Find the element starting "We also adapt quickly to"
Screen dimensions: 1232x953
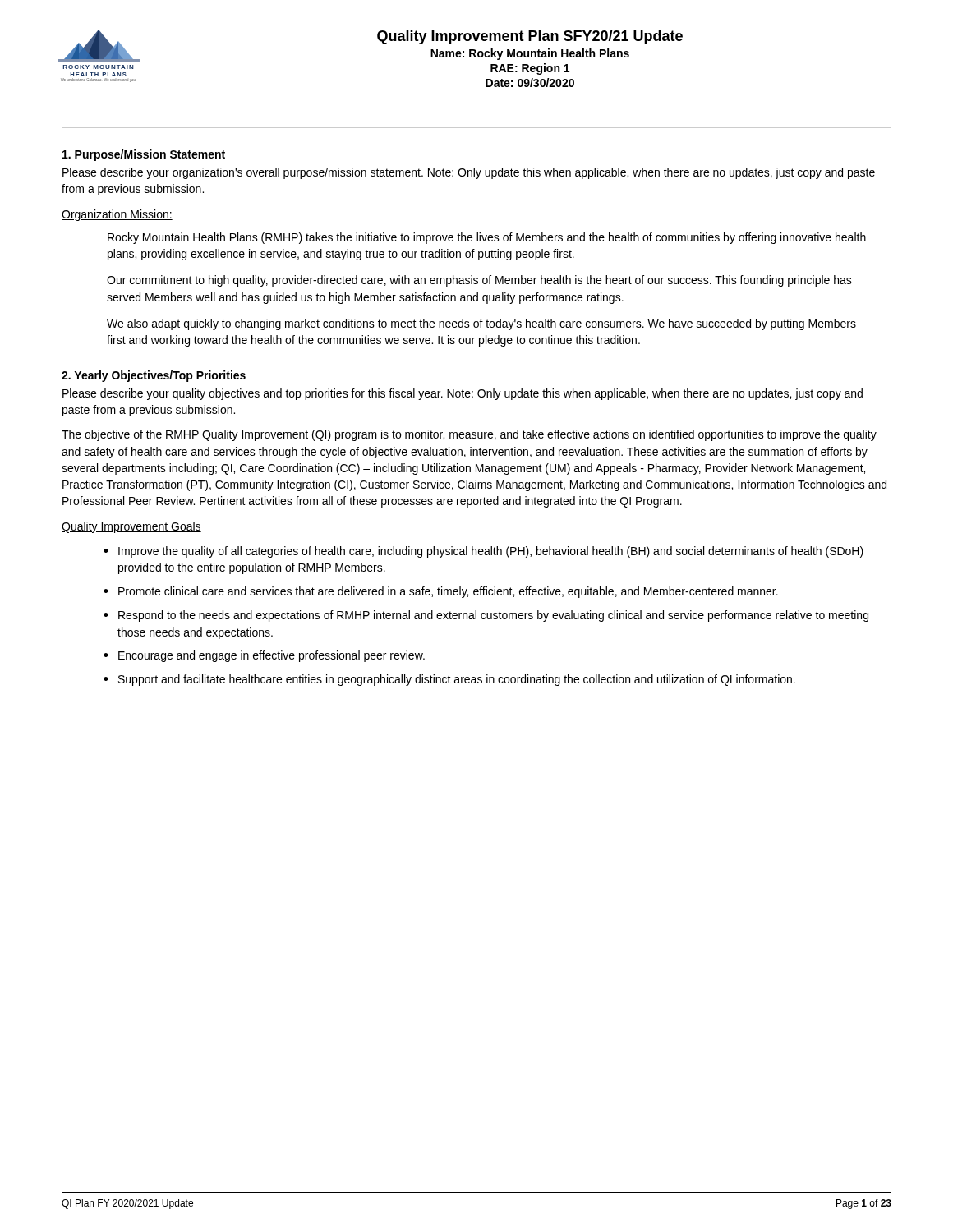click(481, 332)
